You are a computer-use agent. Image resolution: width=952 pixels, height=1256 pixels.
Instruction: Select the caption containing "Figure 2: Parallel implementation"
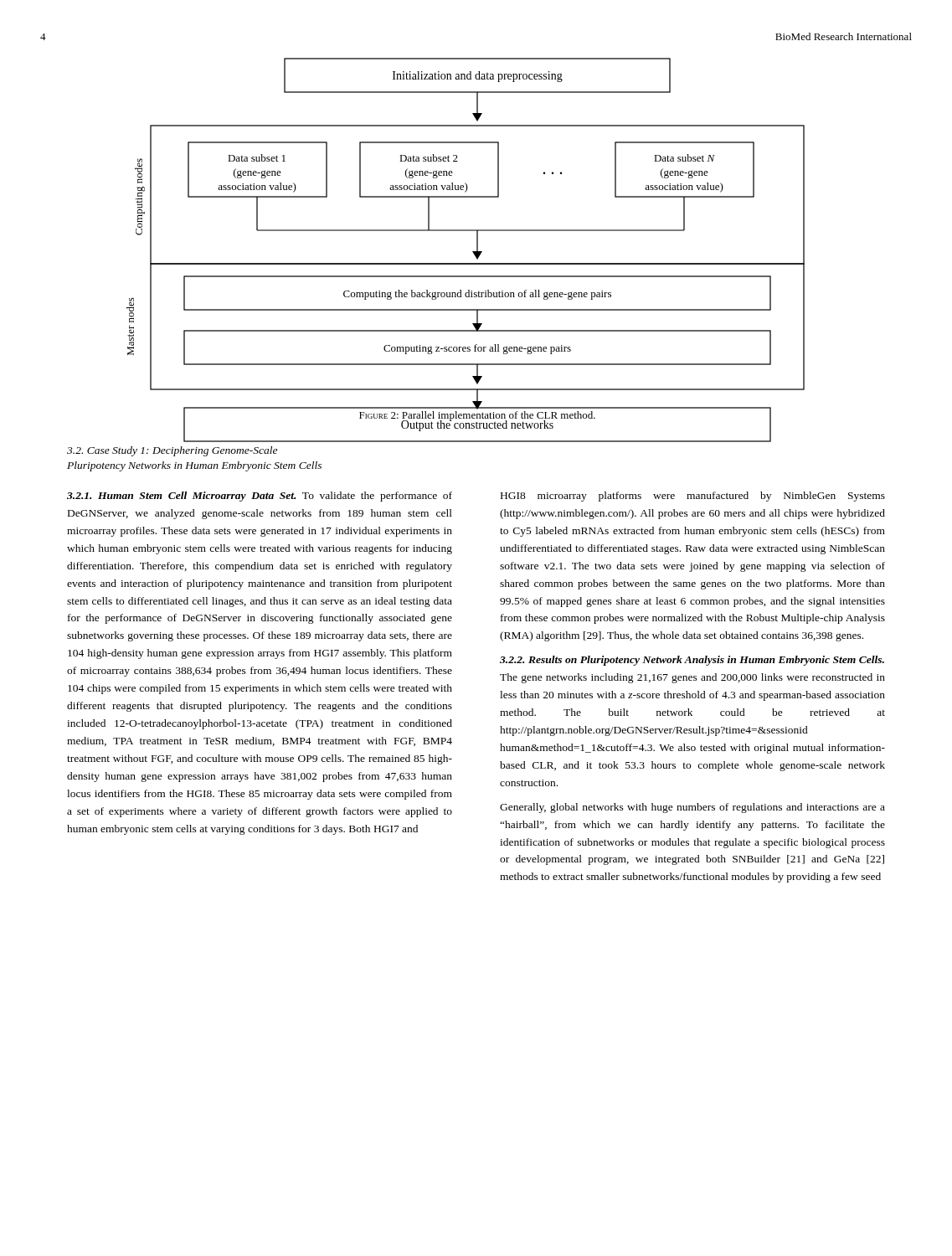click(477, 415)
